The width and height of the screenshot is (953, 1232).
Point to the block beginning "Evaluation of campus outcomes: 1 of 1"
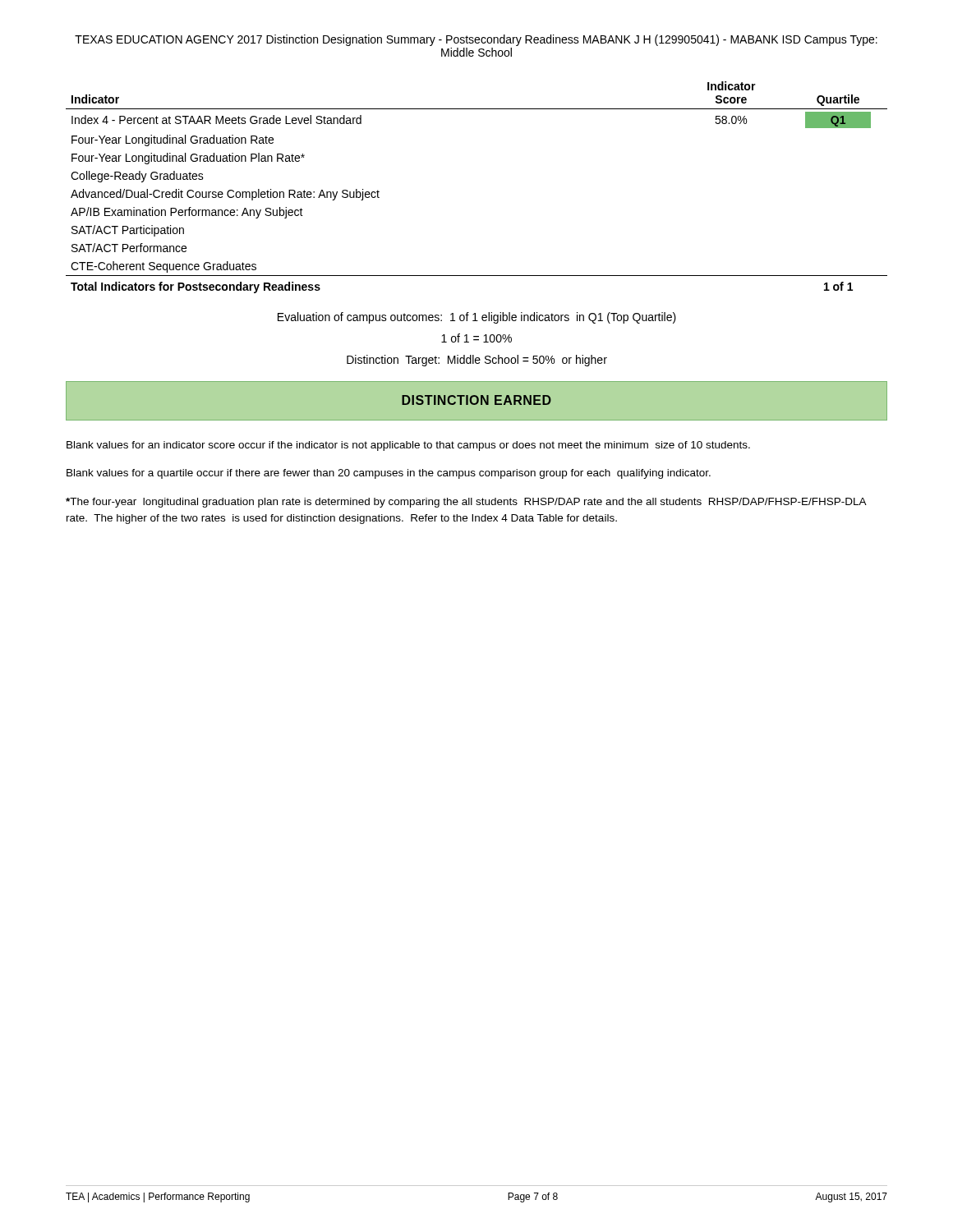point(476,317)
